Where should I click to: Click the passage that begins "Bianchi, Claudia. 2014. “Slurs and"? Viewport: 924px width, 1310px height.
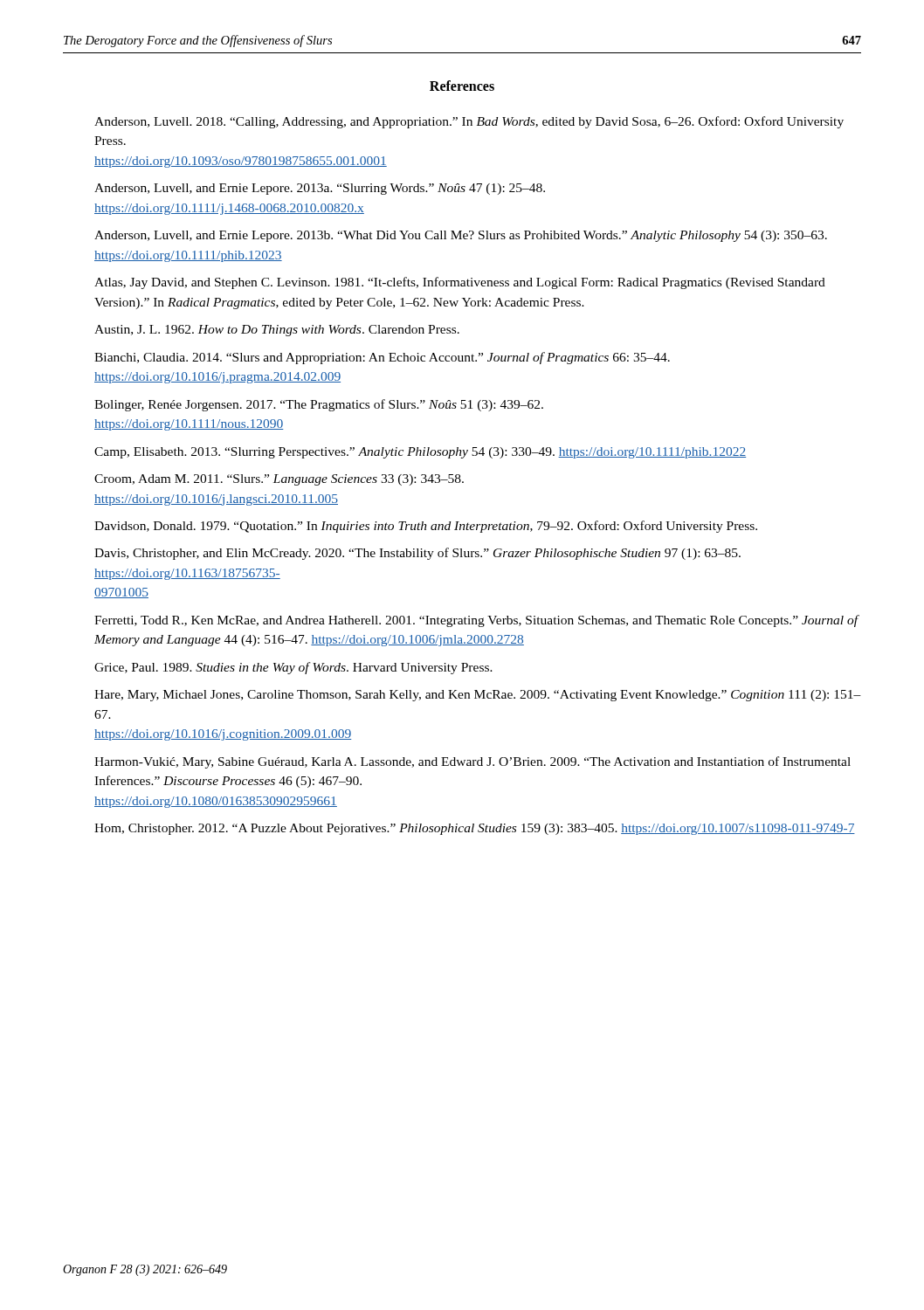coord(462,367)
